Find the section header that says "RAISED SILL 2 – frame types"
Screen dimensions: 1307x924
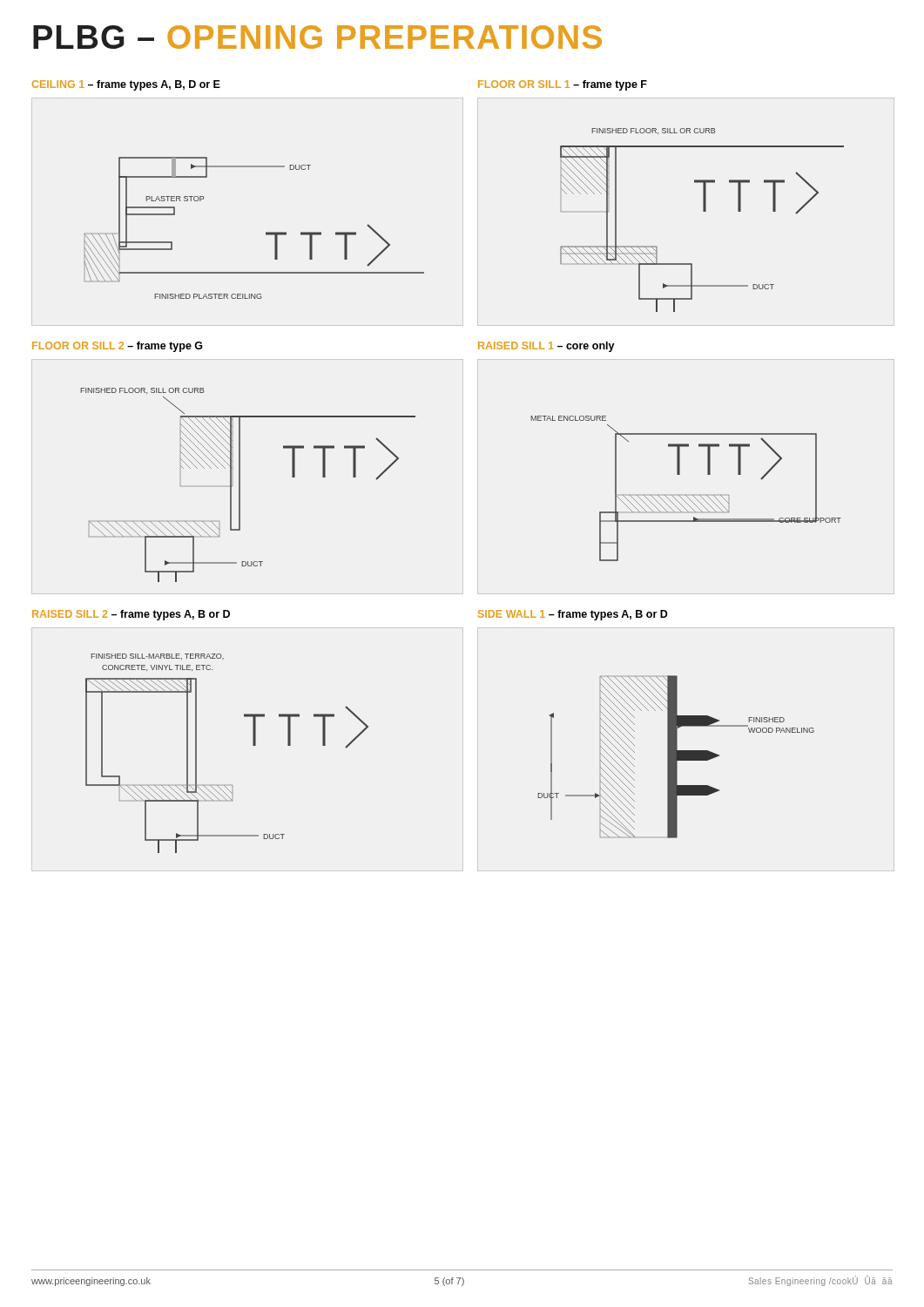click(x=131, y=614)
